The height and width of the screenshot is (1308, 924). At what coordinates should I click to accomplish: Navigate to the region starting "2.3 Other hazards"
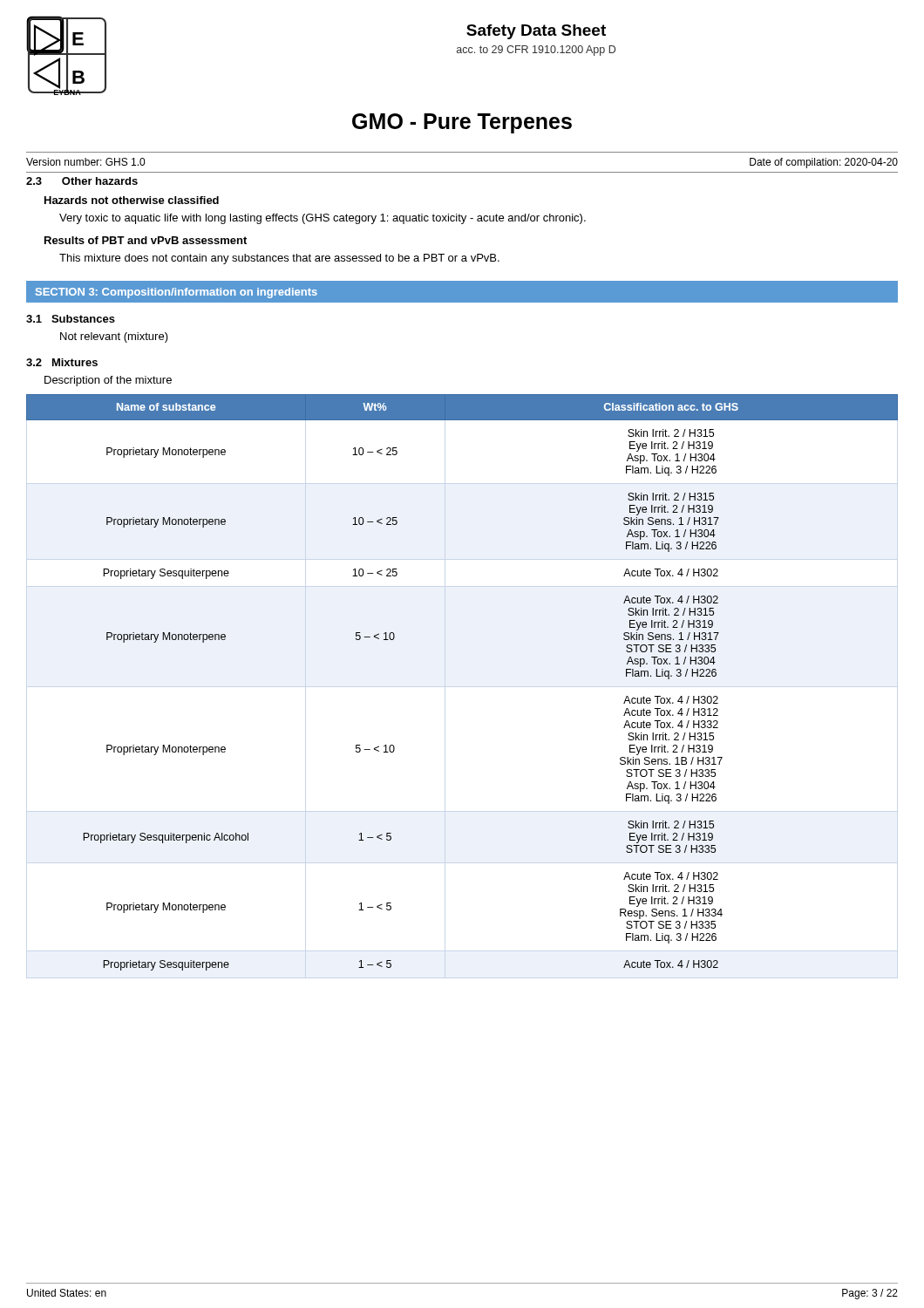point(82,181)
